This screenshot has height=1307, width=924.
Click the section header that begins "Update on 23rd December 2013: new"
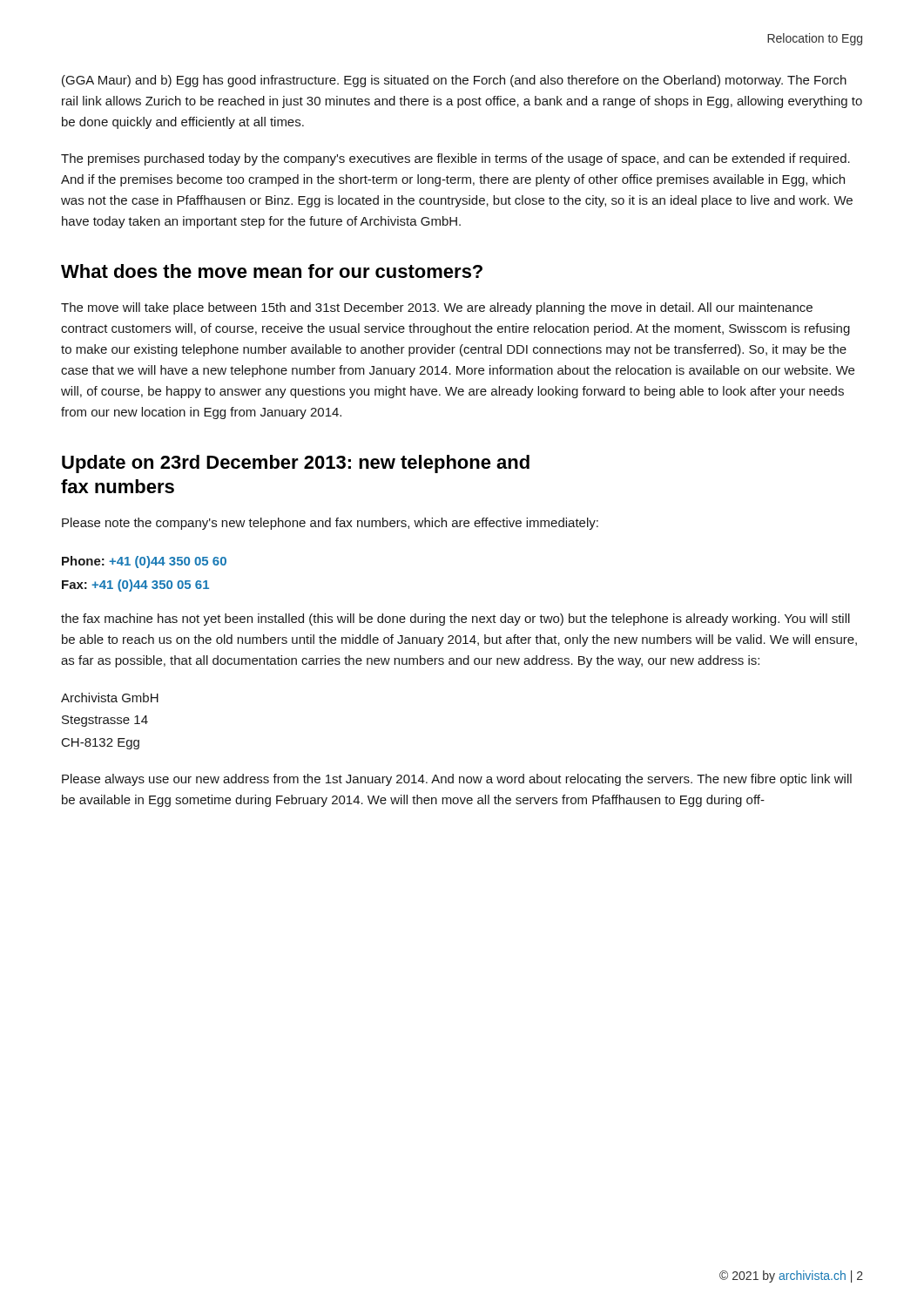coord(296,474)
